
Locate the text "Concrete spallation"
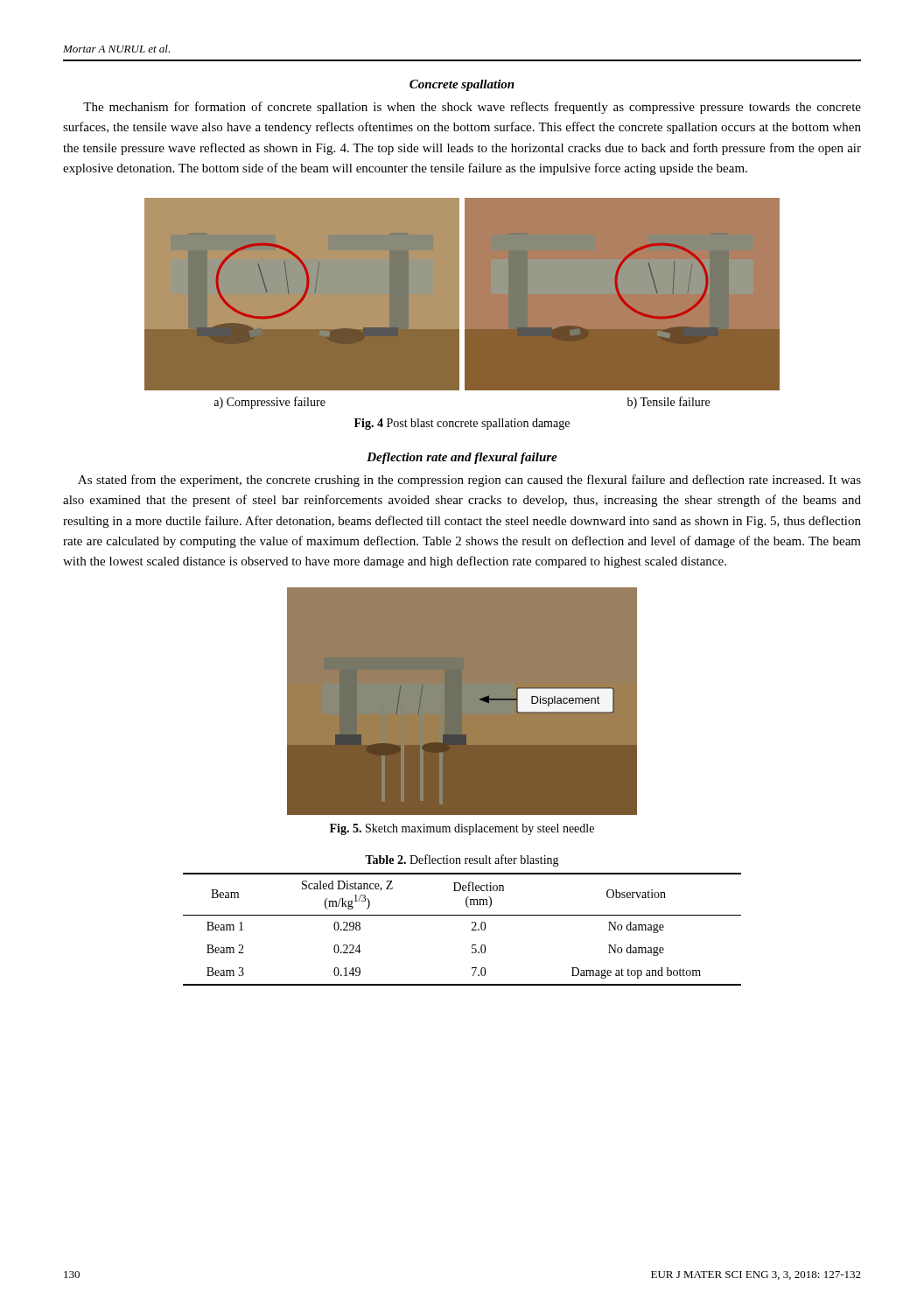click(x=462, y=84)
